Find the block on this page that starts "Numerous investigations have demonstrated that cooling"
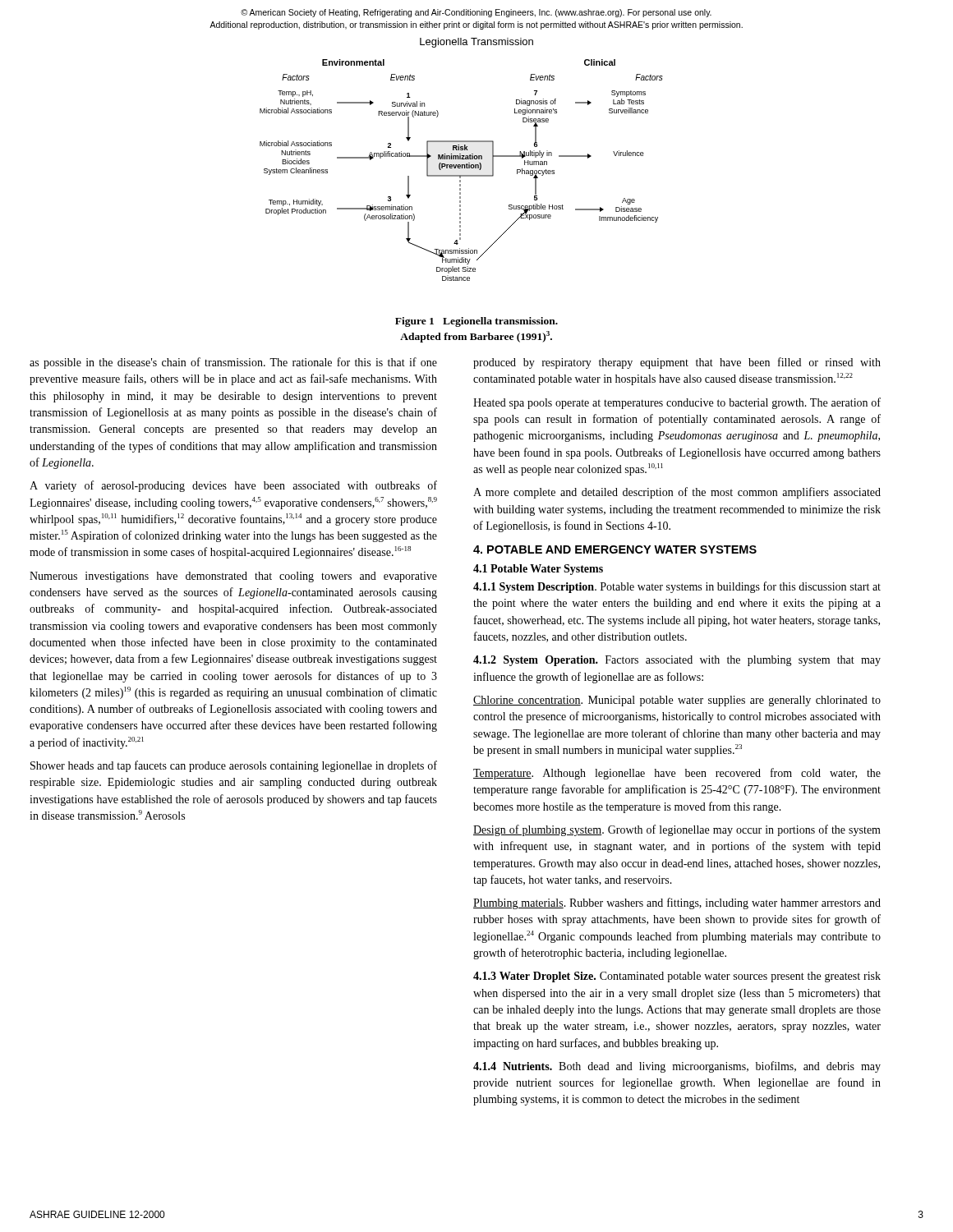The width and height of the screenshot is (953, 1232). [x=233, y=660]
